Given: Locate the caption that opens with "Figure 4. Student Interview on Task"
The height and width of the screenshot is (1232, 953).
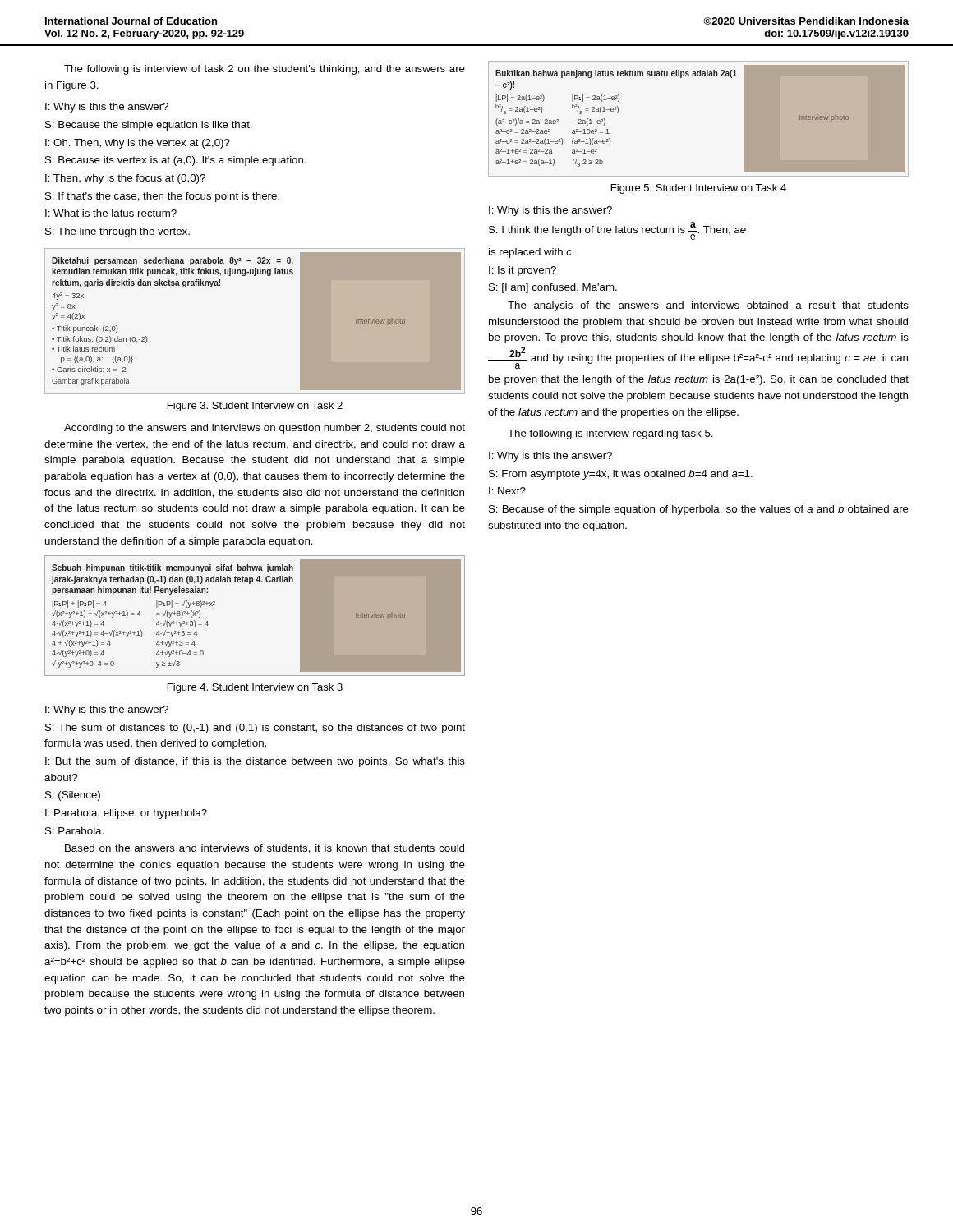Looking at the screenshot, I should point(255,687).
